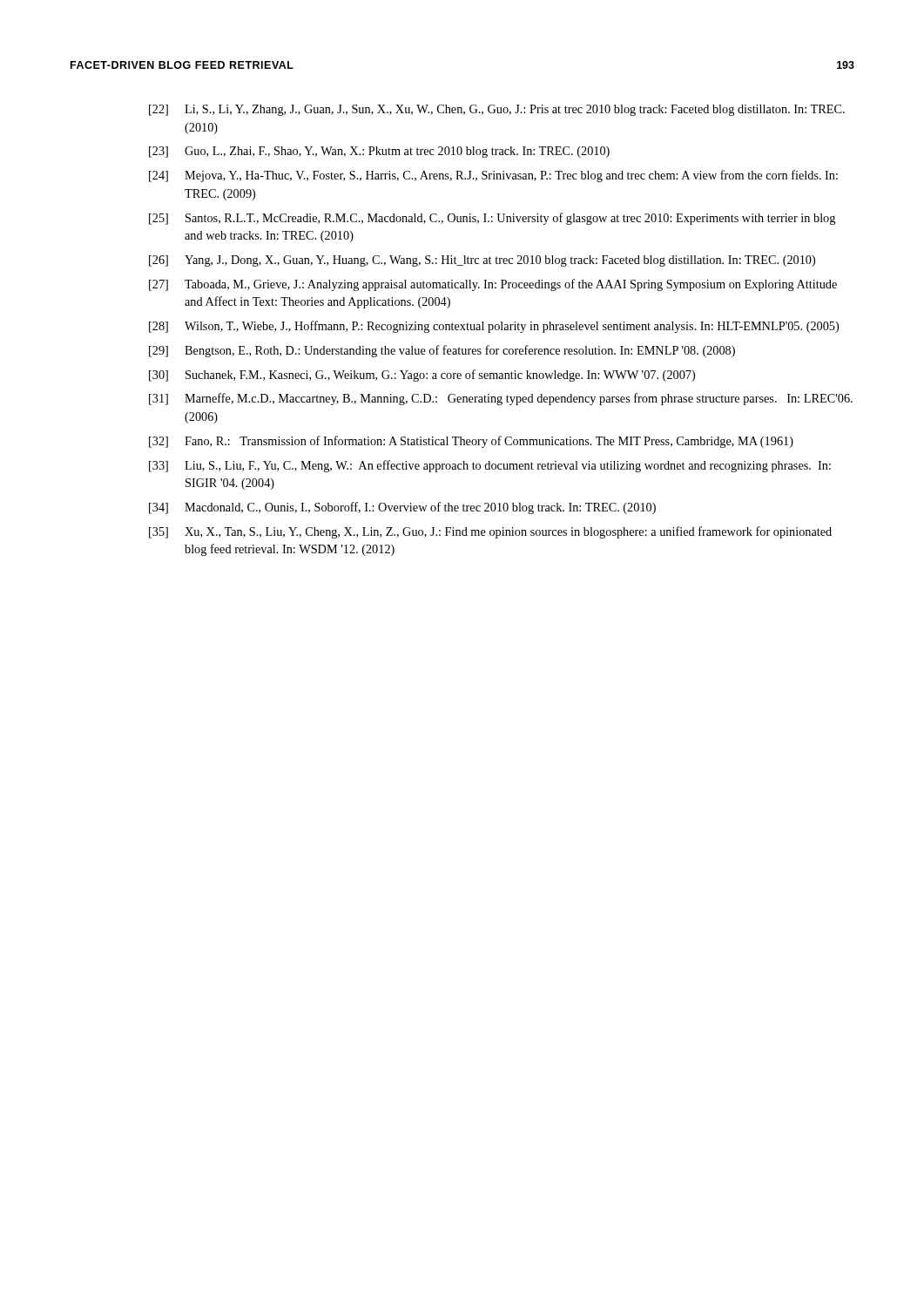Find the block on this page that starts "[32] Fano, R.: Transmission of Information:"
Screen dimensions: 1307x924
pyautogui.click(x=501, y=441)
